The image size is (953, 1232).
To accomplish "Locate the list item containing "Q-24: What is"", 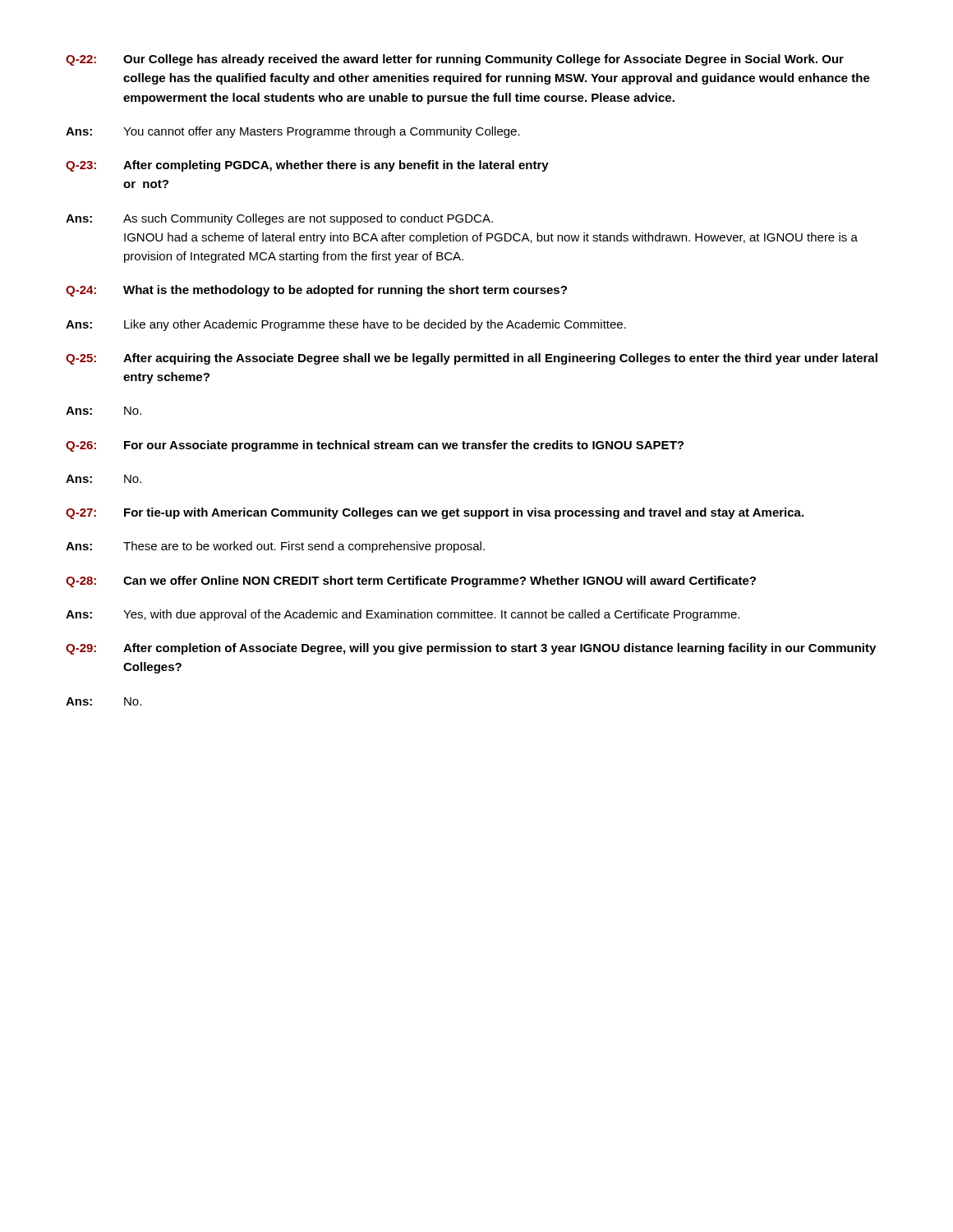I will (476, 290).
